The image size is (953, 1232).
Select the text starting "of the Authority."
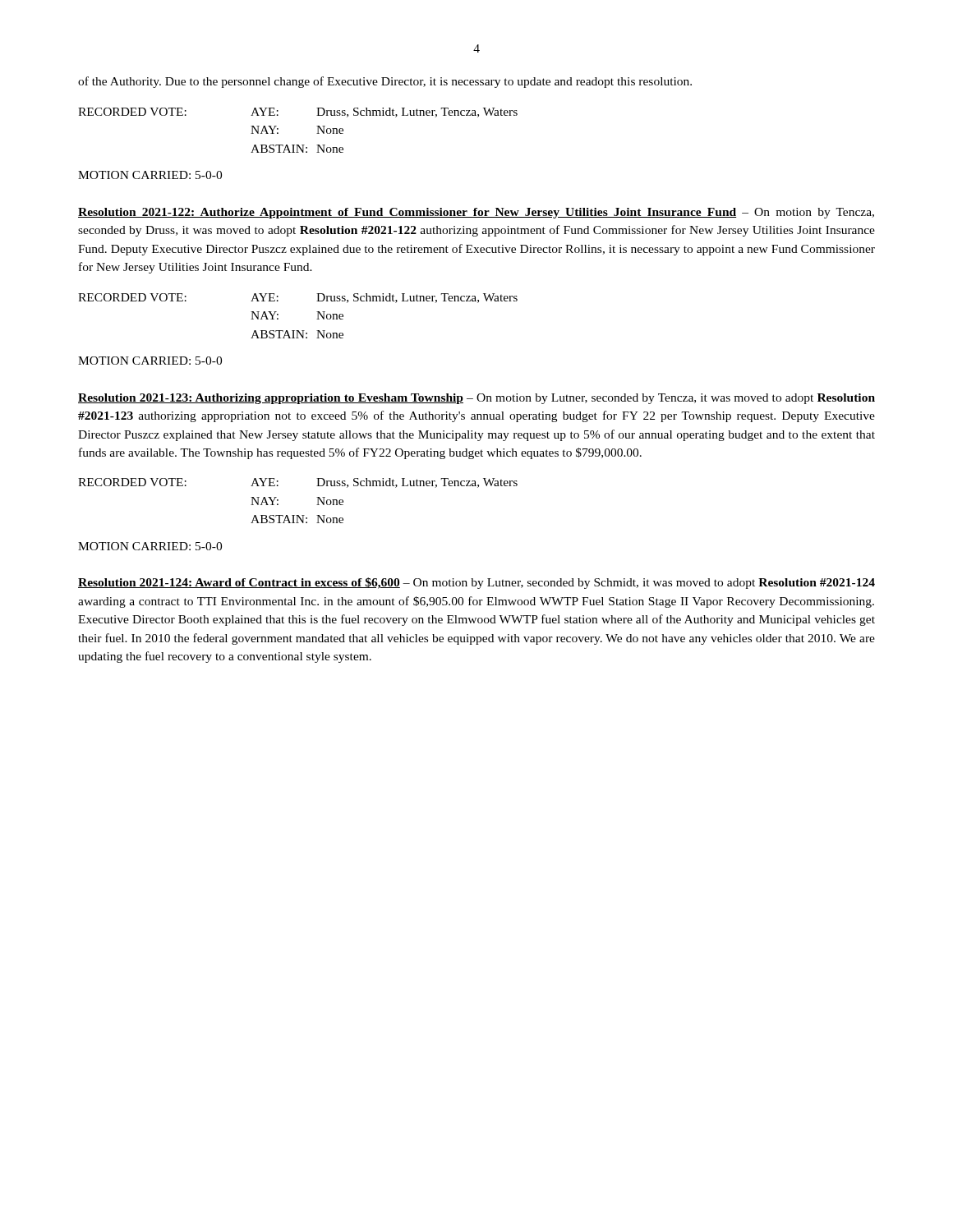(385, 81)
